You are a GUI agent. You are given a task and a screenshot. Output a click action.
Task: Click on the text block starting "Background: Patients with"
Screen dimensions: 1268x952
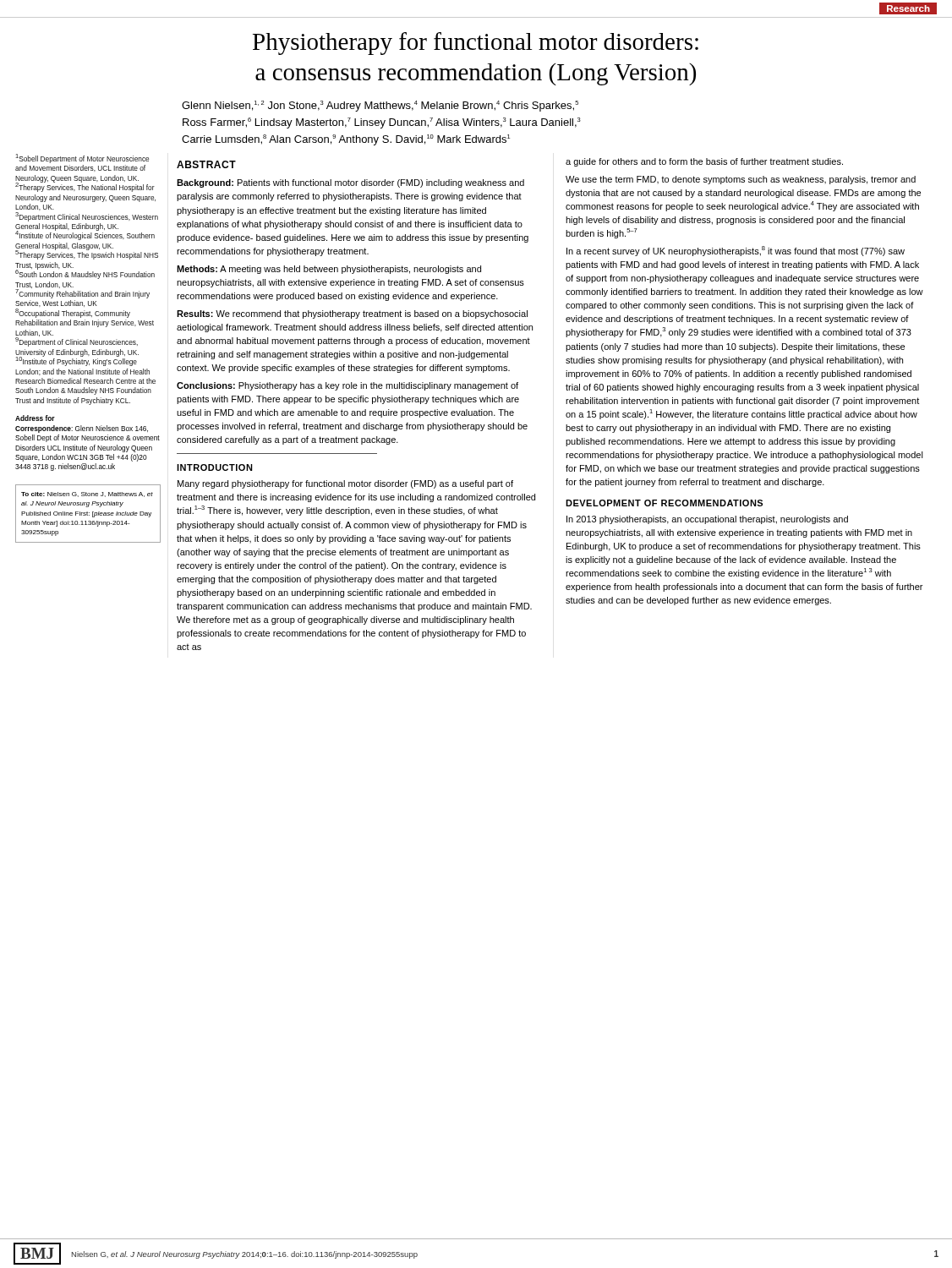pyautogui.click(x=353, y=217)
